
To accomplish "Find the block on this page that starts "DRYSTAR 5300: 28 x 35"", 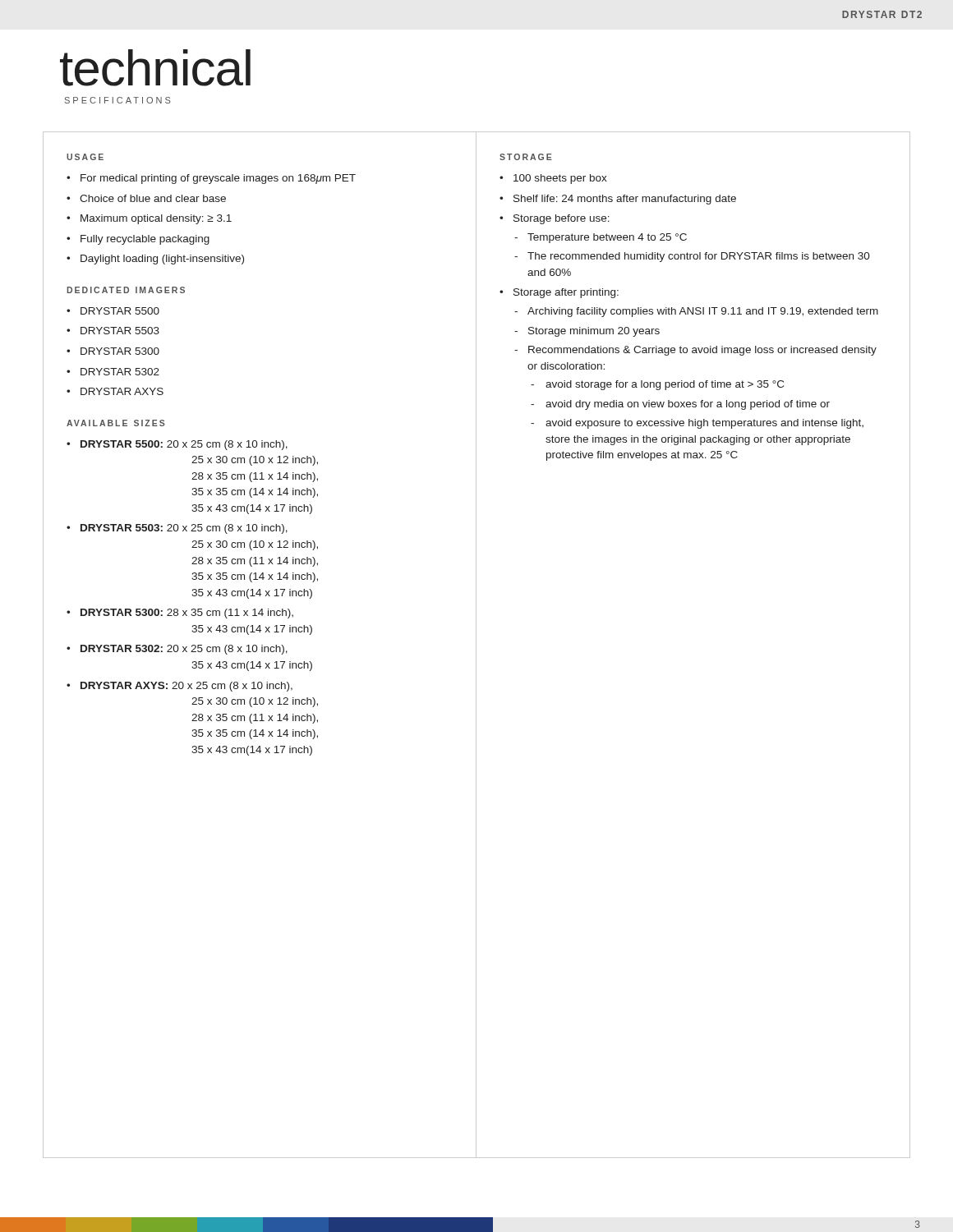I will (266, 622).
